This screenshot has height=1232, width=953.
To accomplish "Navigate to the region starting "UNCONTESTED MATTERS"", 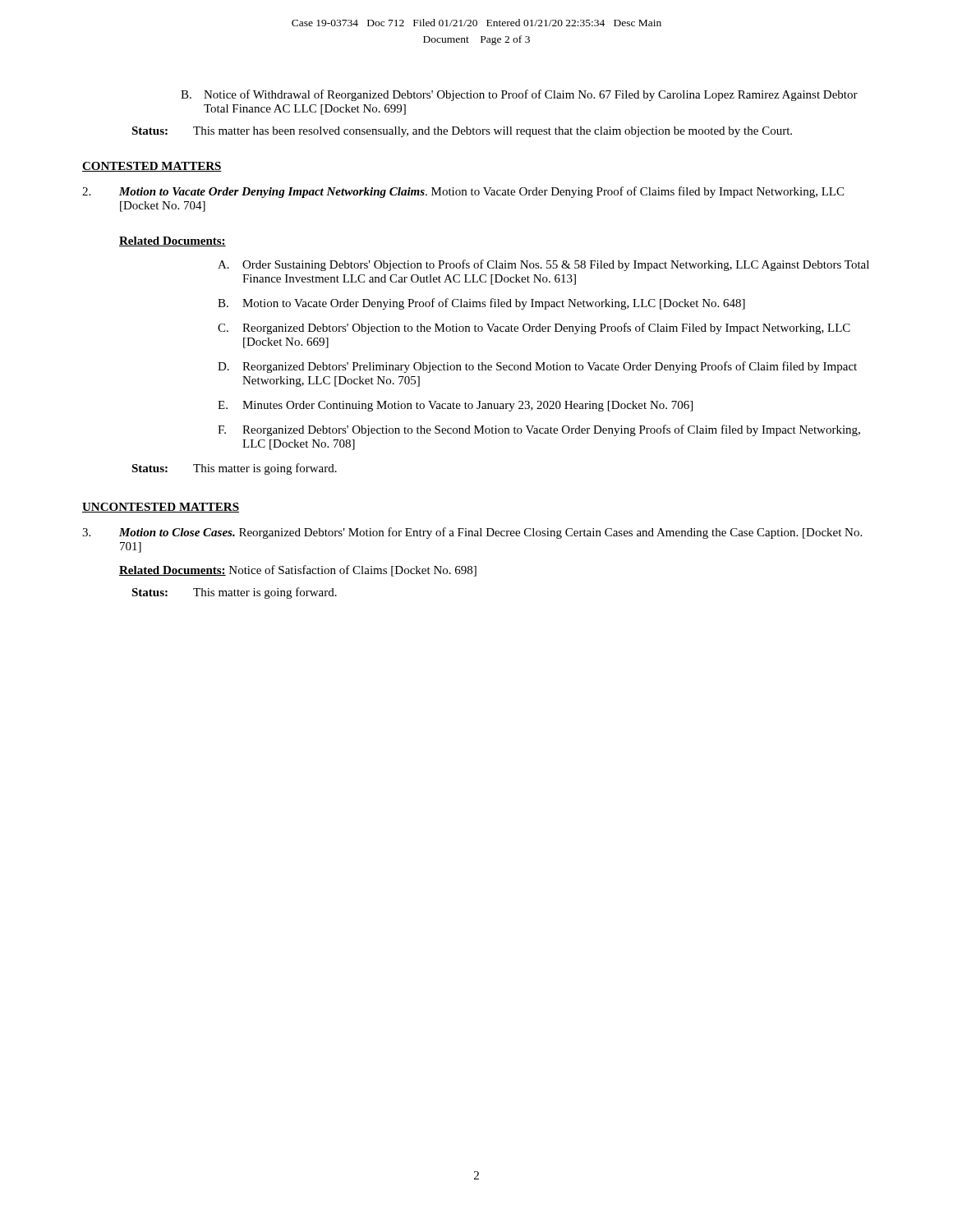I will point(161,506).
